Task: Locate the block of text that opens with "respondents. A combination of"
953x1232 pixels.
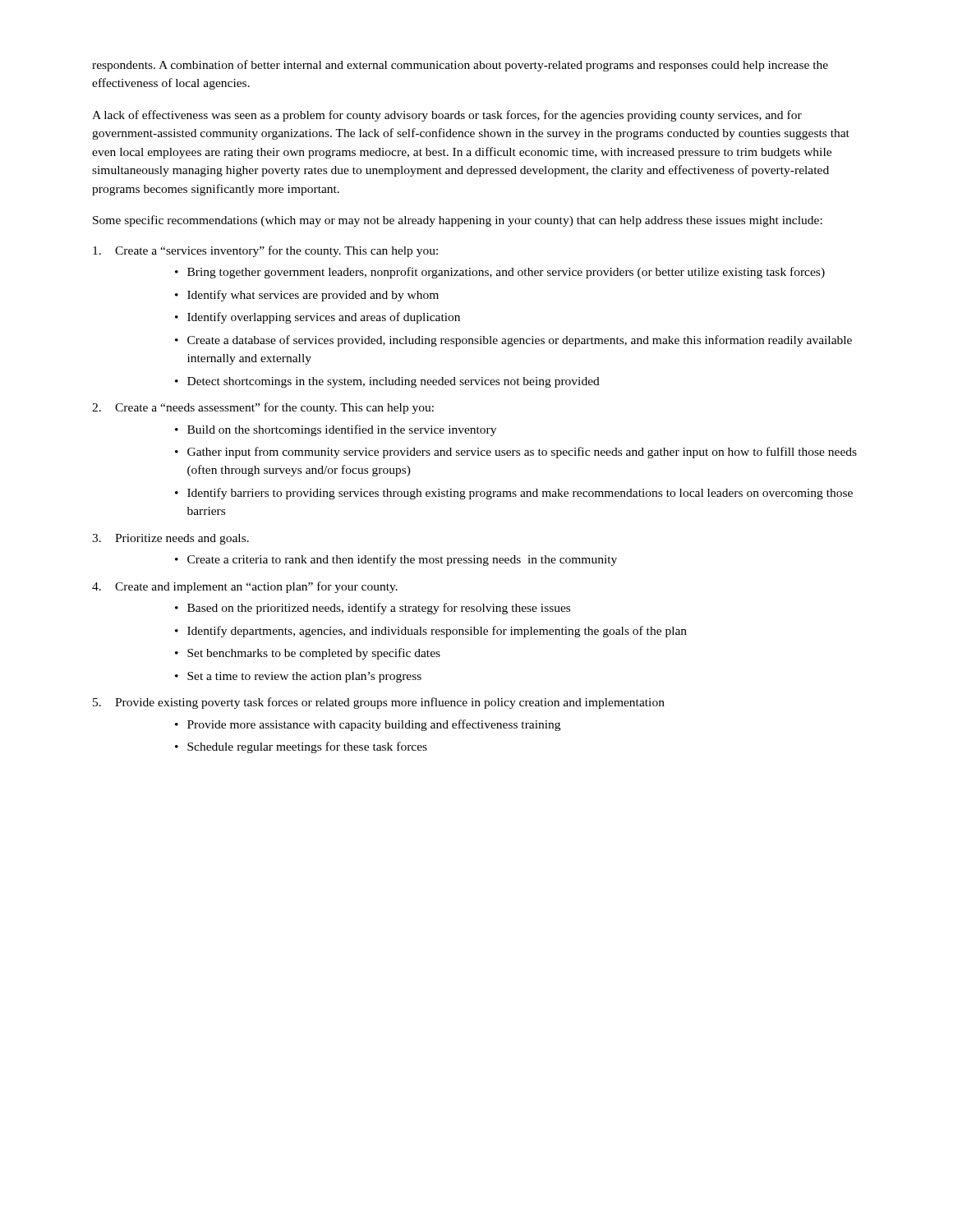Action: [x=460, y=74]
